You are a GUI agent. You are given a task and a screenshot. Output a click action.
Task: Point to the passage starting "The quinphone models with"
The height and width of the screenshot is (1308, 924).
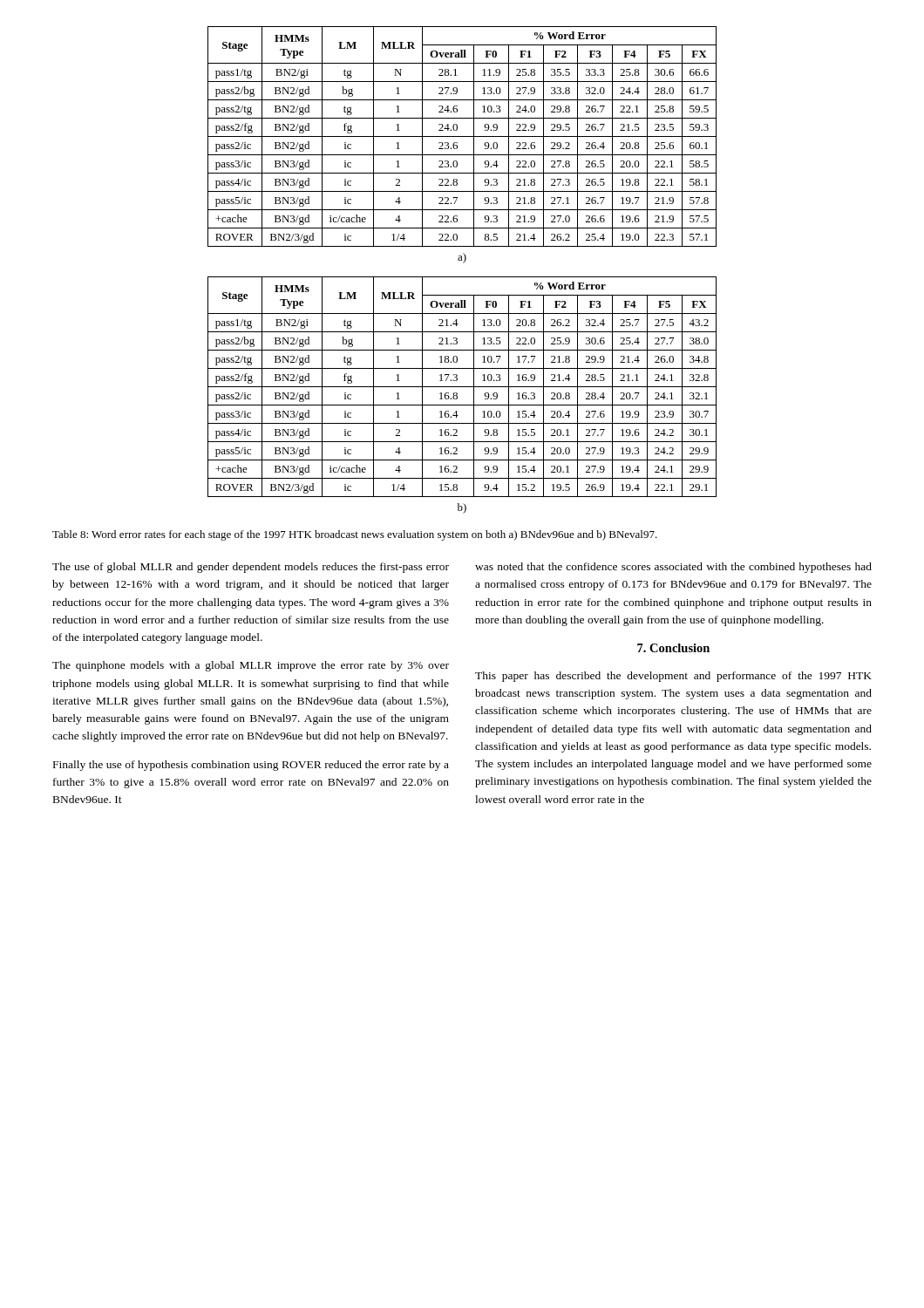(251, 701)
